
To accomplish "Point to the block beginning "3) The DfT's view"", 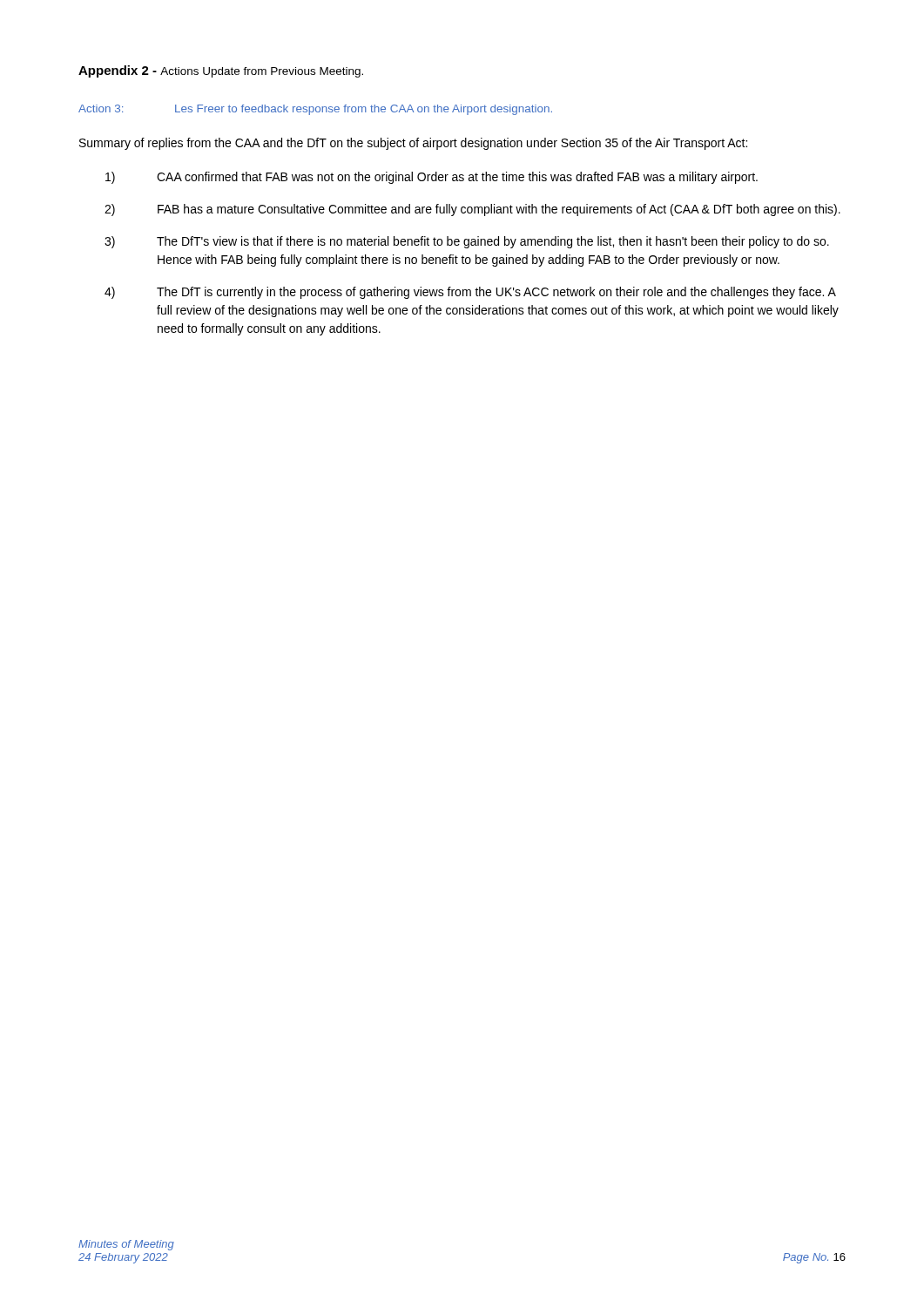I will tap(462, 251).
